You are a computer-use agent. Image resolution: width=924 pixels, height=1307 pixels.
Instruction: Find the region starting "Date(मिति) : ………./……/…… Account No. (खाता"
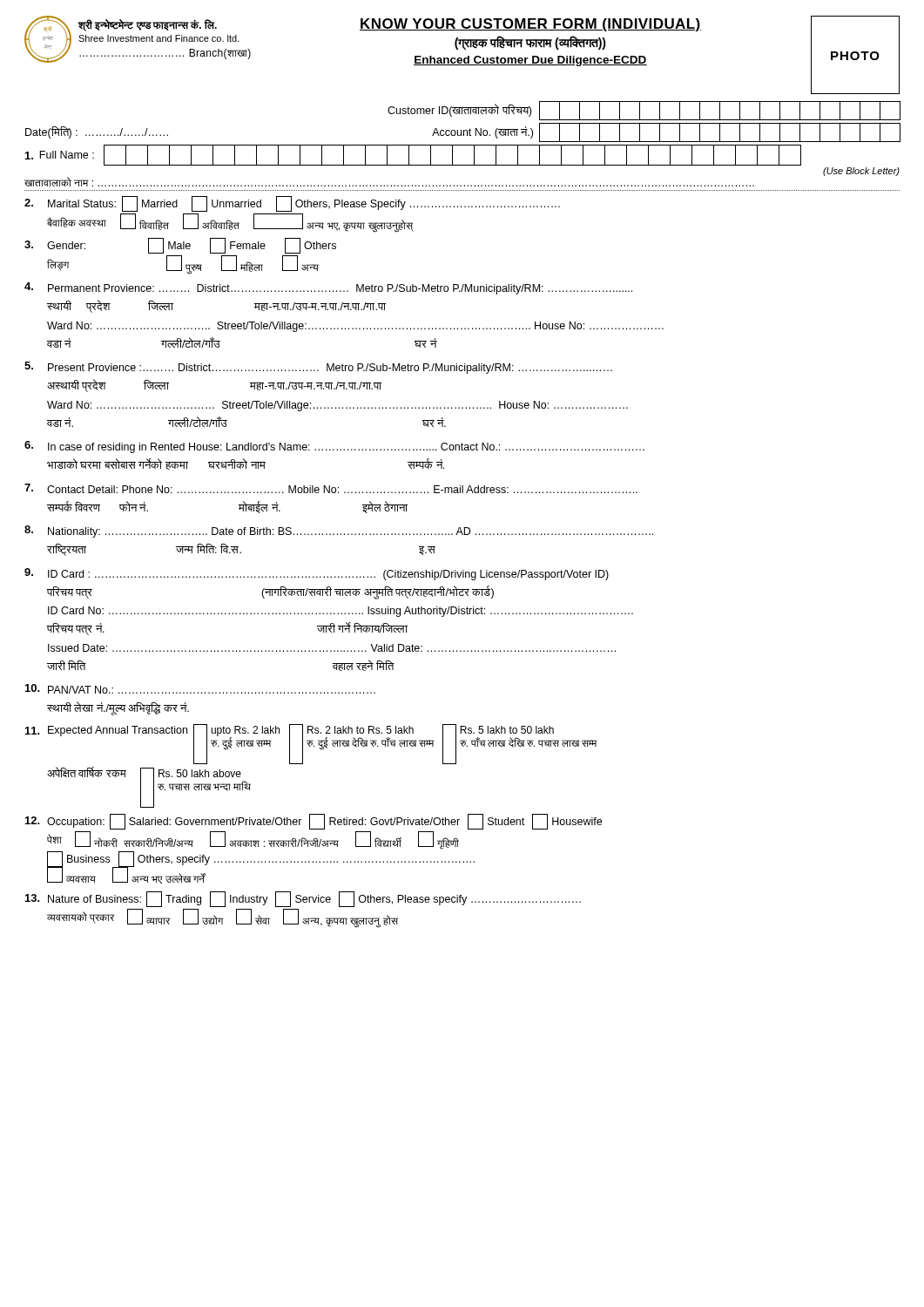[462, 132]
